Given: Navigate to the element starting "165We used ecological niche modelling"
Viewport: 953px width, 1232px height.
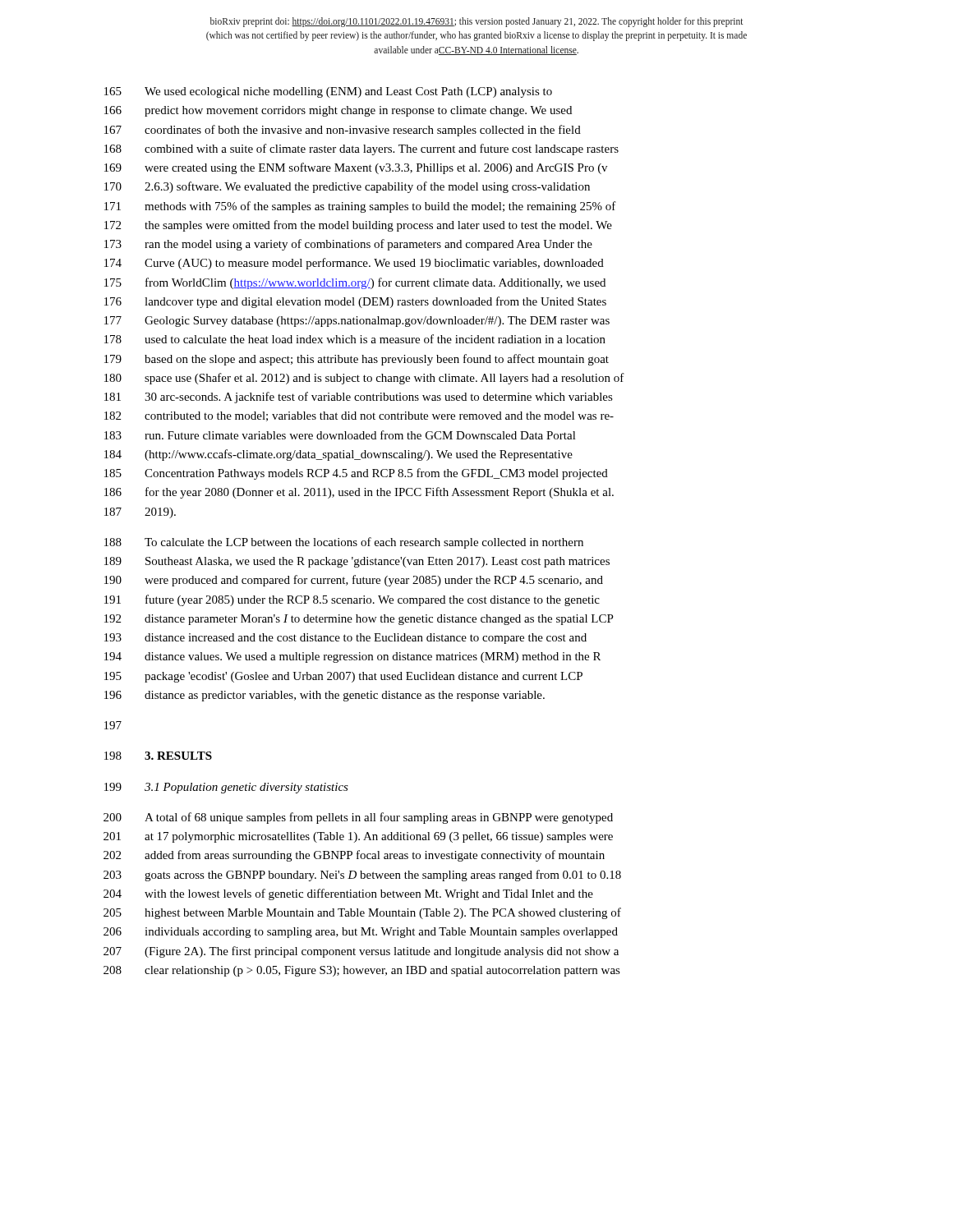Looking at the screenshot, I should point(489,302).
